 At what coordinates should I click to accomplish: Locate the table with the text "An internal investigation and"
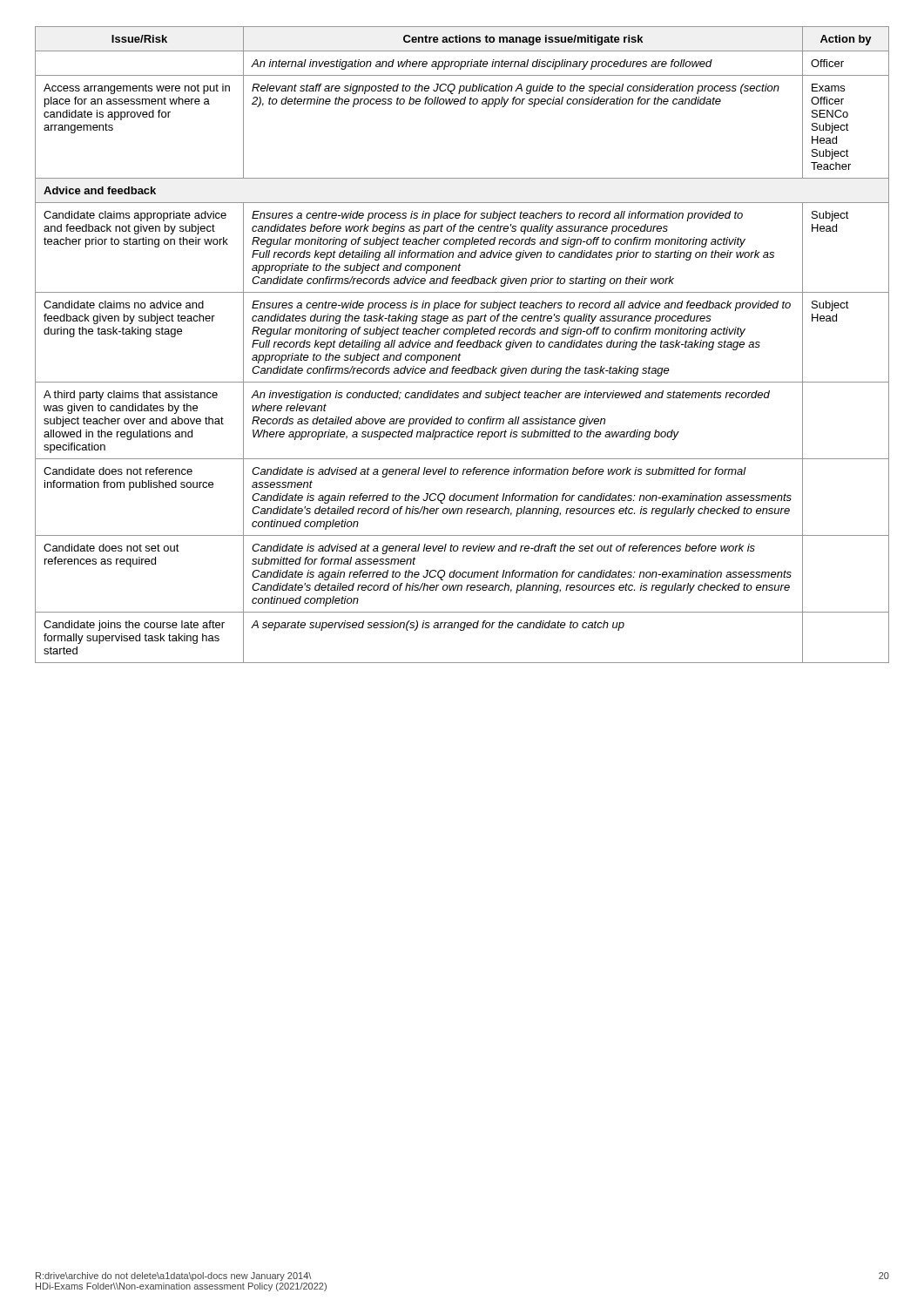462,345
